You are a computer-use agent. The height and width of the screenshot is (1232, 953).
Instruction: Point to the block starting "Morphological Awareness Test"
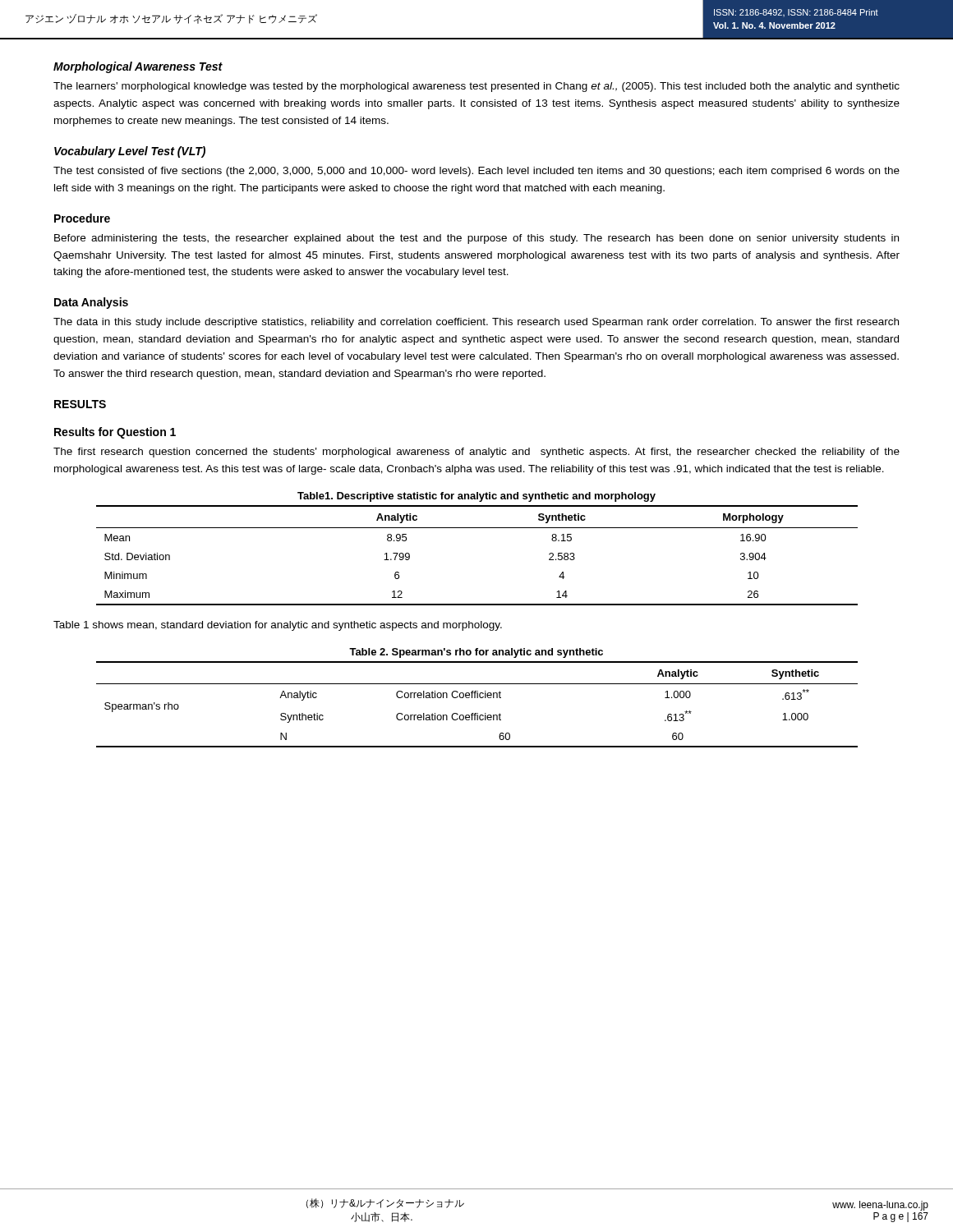138,67
